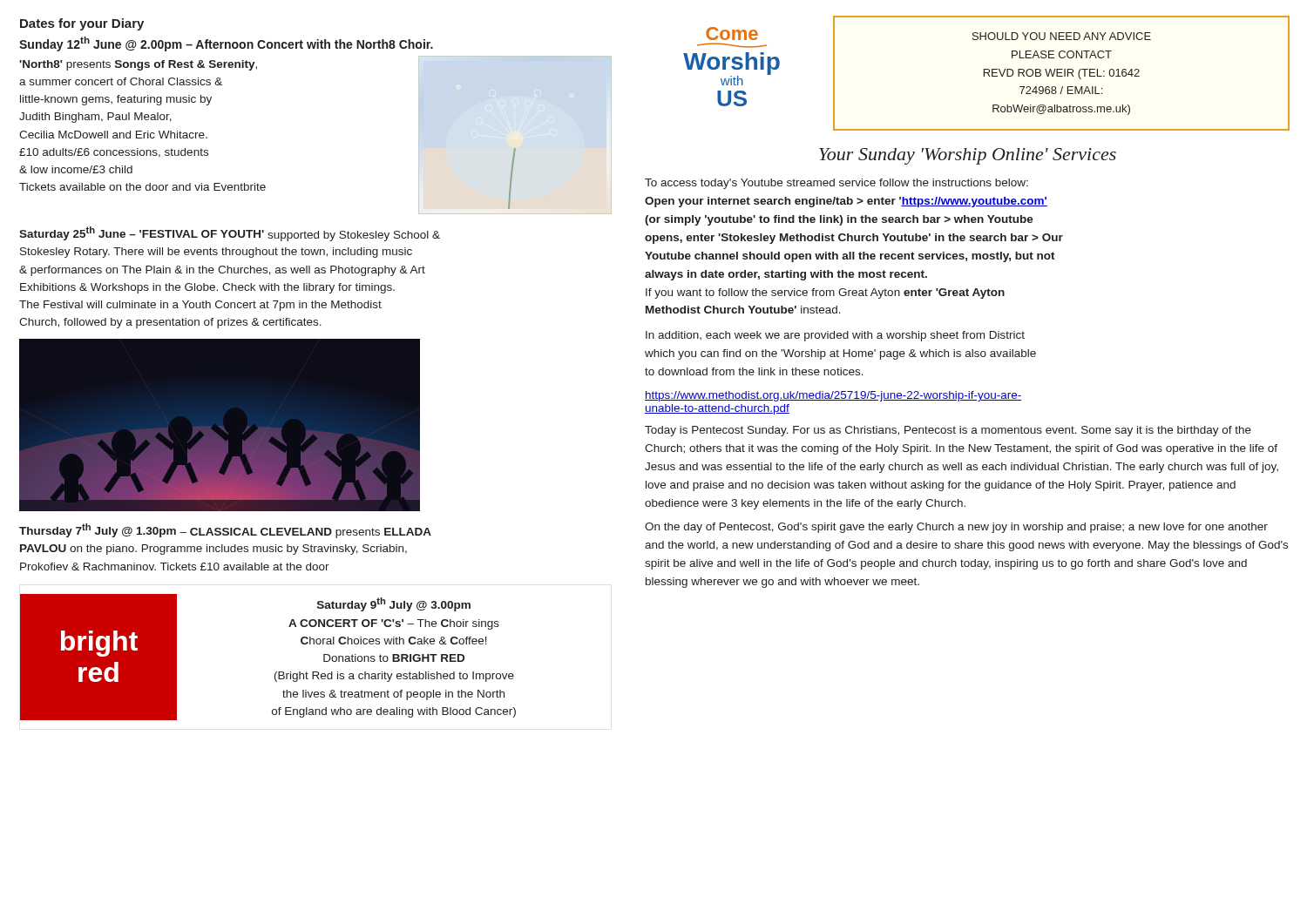Screen dimensions: 924x1307
Task: Locate the text block containing "Saturday 9th July"
Action: (394, 657)
